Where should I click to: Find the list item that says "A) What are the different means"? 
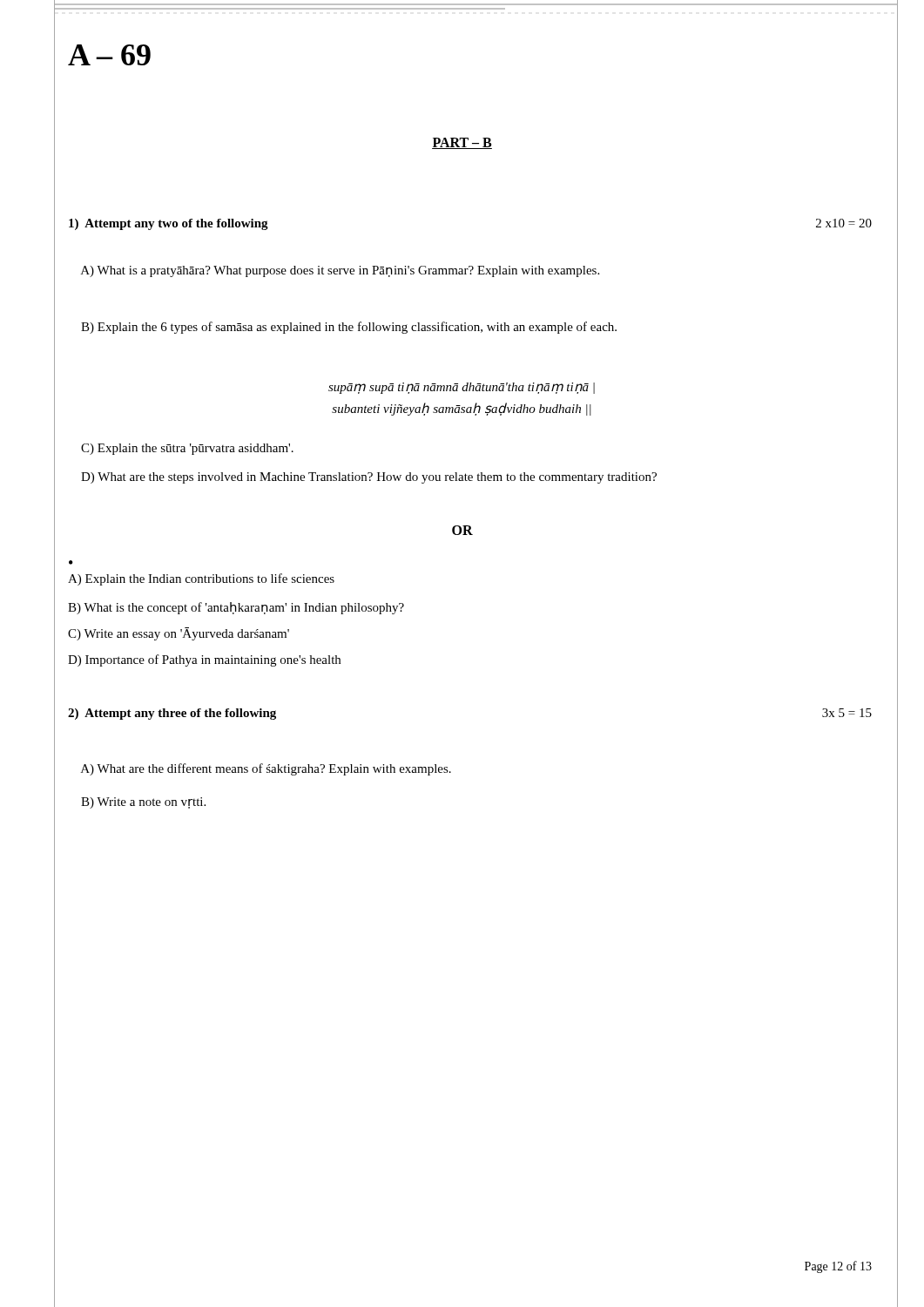(x=260, y=769)
